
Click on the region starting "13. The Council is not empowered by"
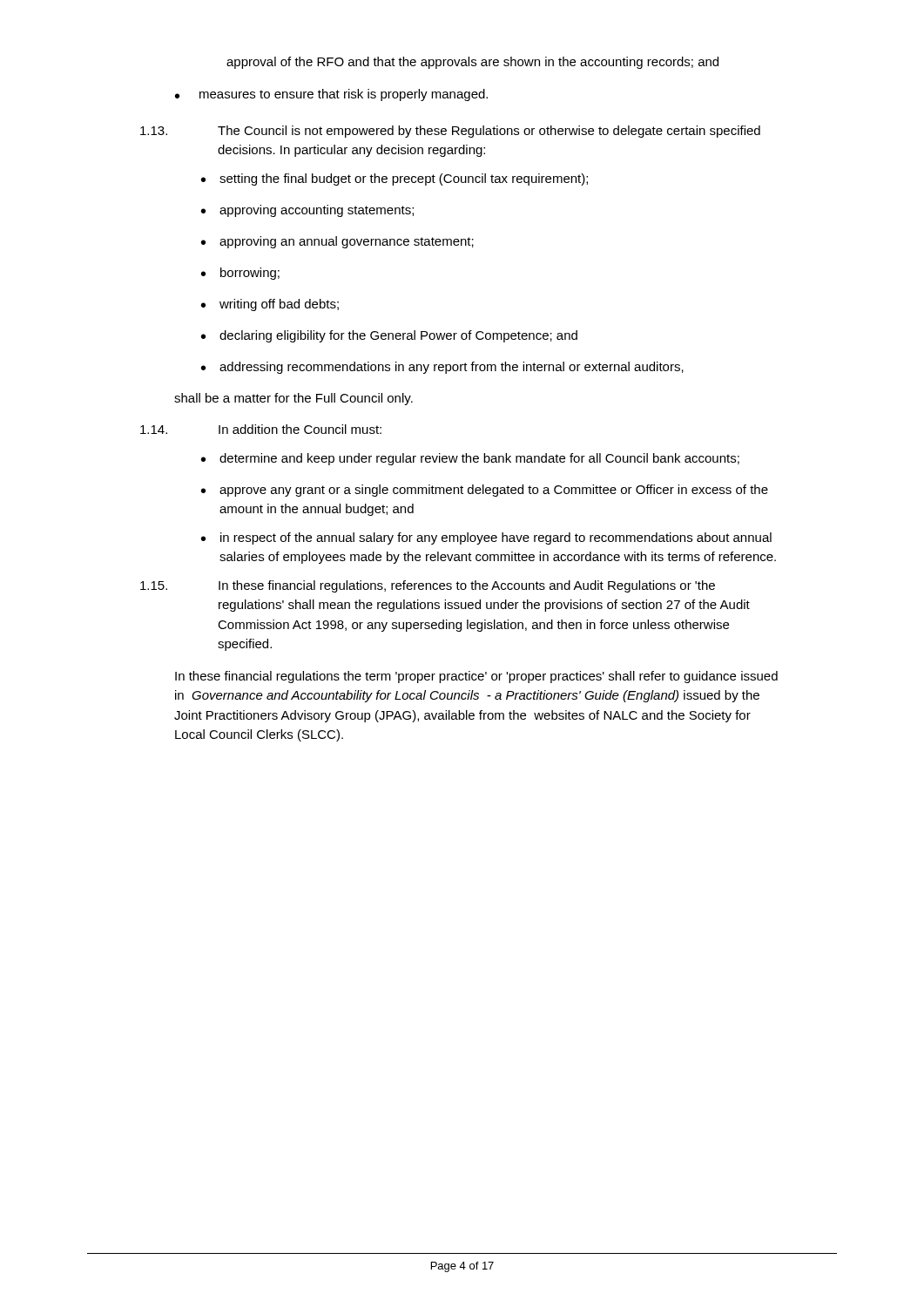pos(462,140)
